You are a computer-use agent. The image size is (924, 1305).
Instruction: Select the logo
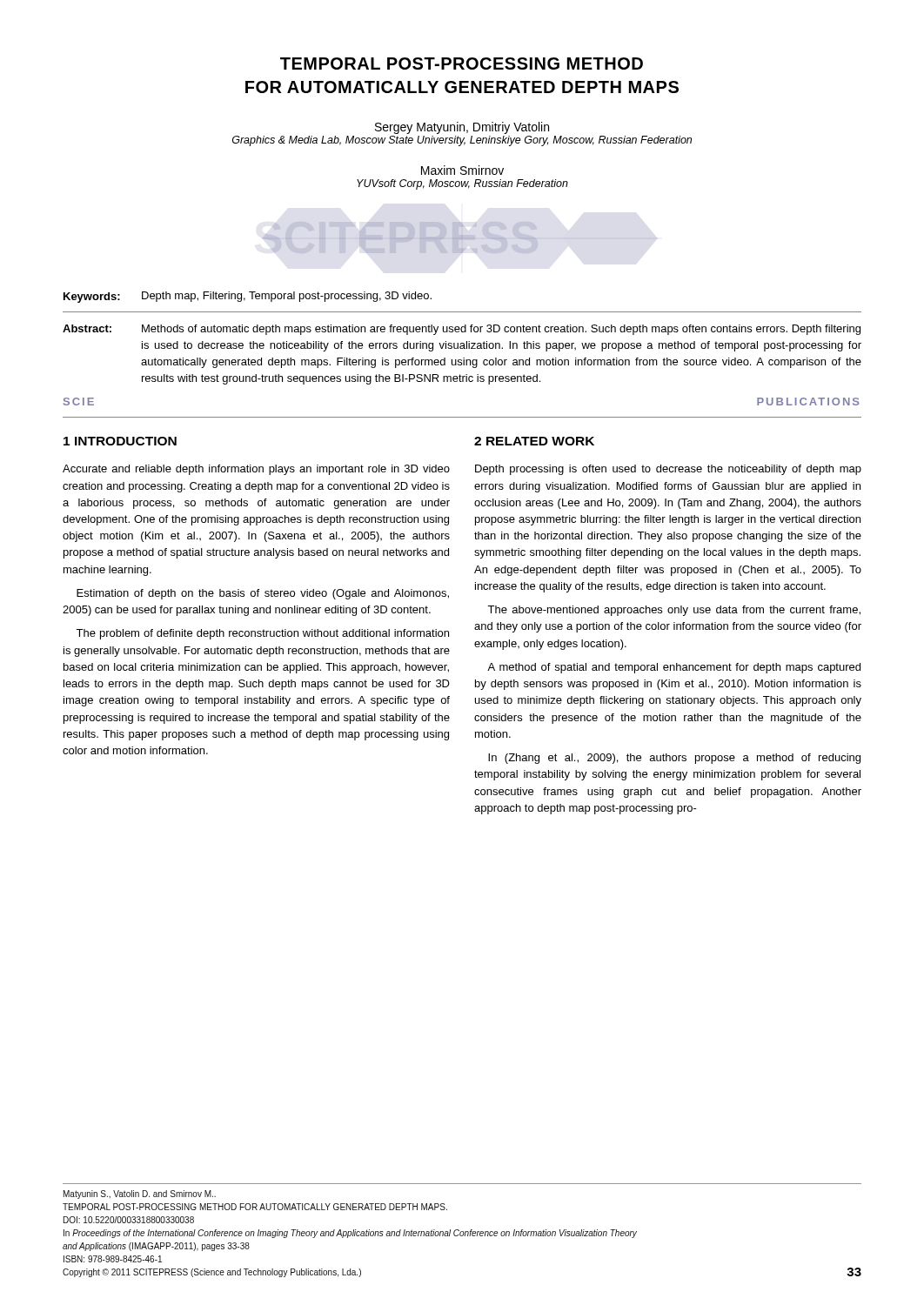(462, 238)
